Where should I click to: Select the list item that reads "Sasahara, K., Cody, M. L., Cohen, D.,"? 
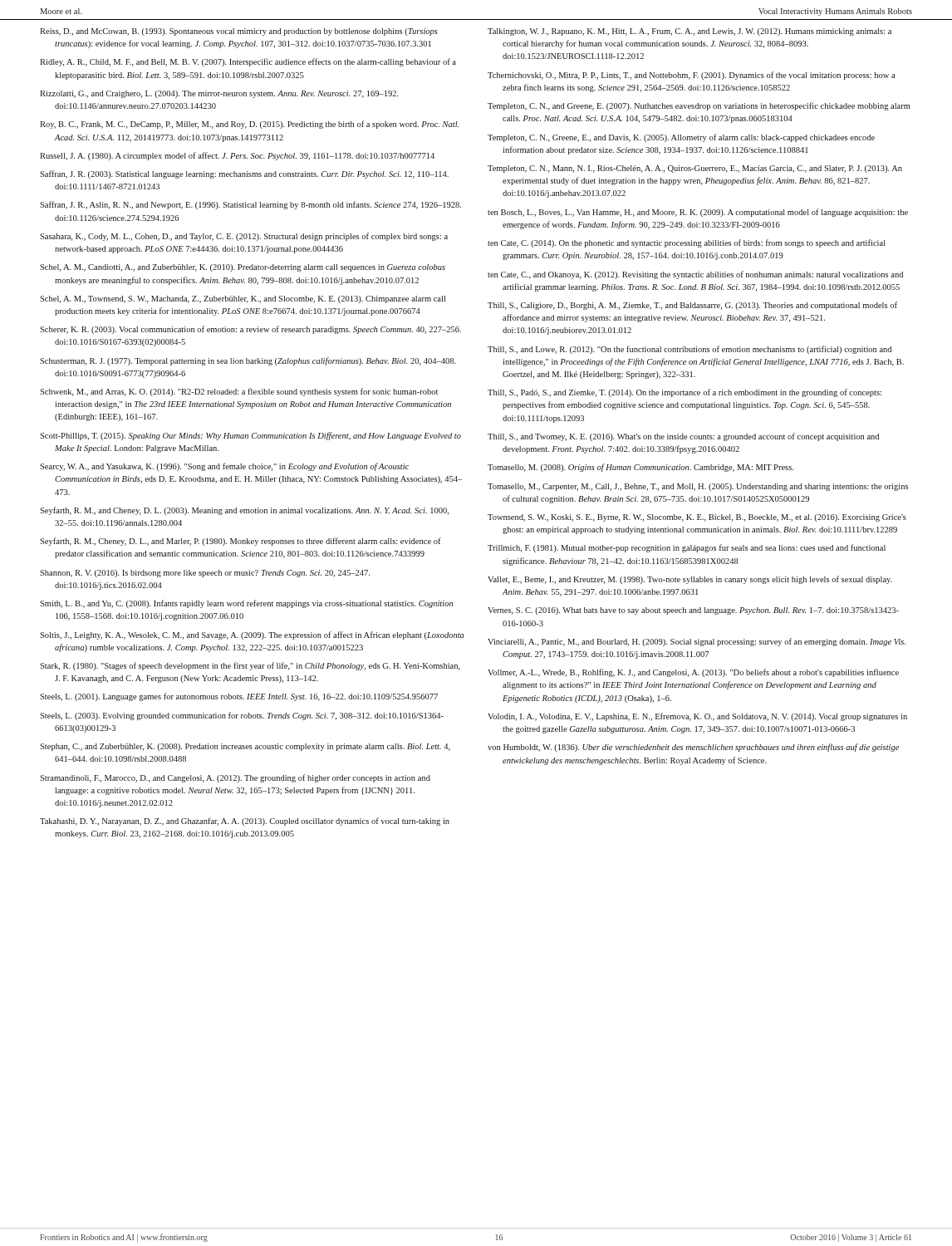(244, 243)
